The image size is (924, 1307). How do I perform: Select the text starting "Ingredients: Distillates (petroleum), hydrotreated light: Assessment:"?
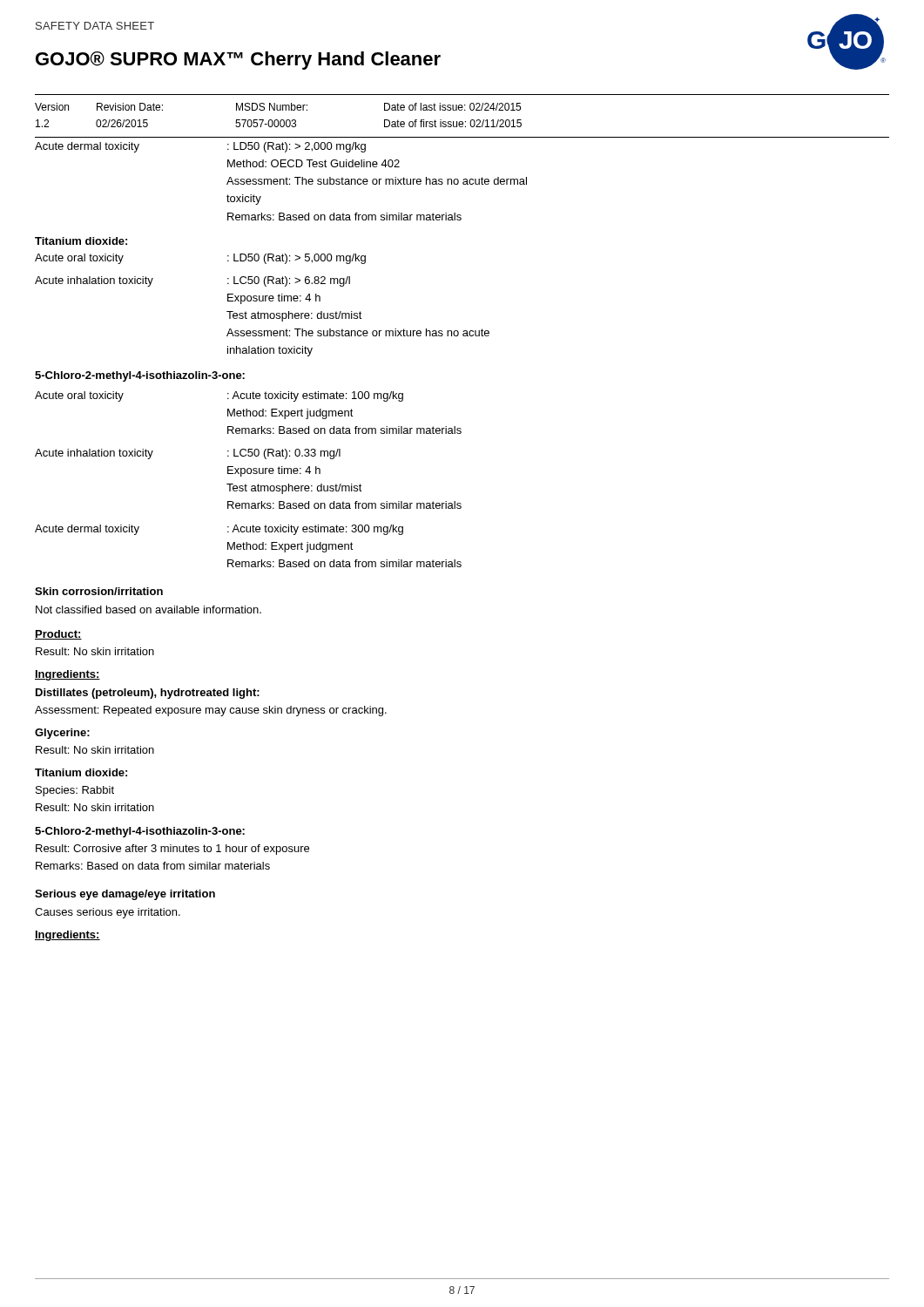pyautogui.click(x=211, y=692)
